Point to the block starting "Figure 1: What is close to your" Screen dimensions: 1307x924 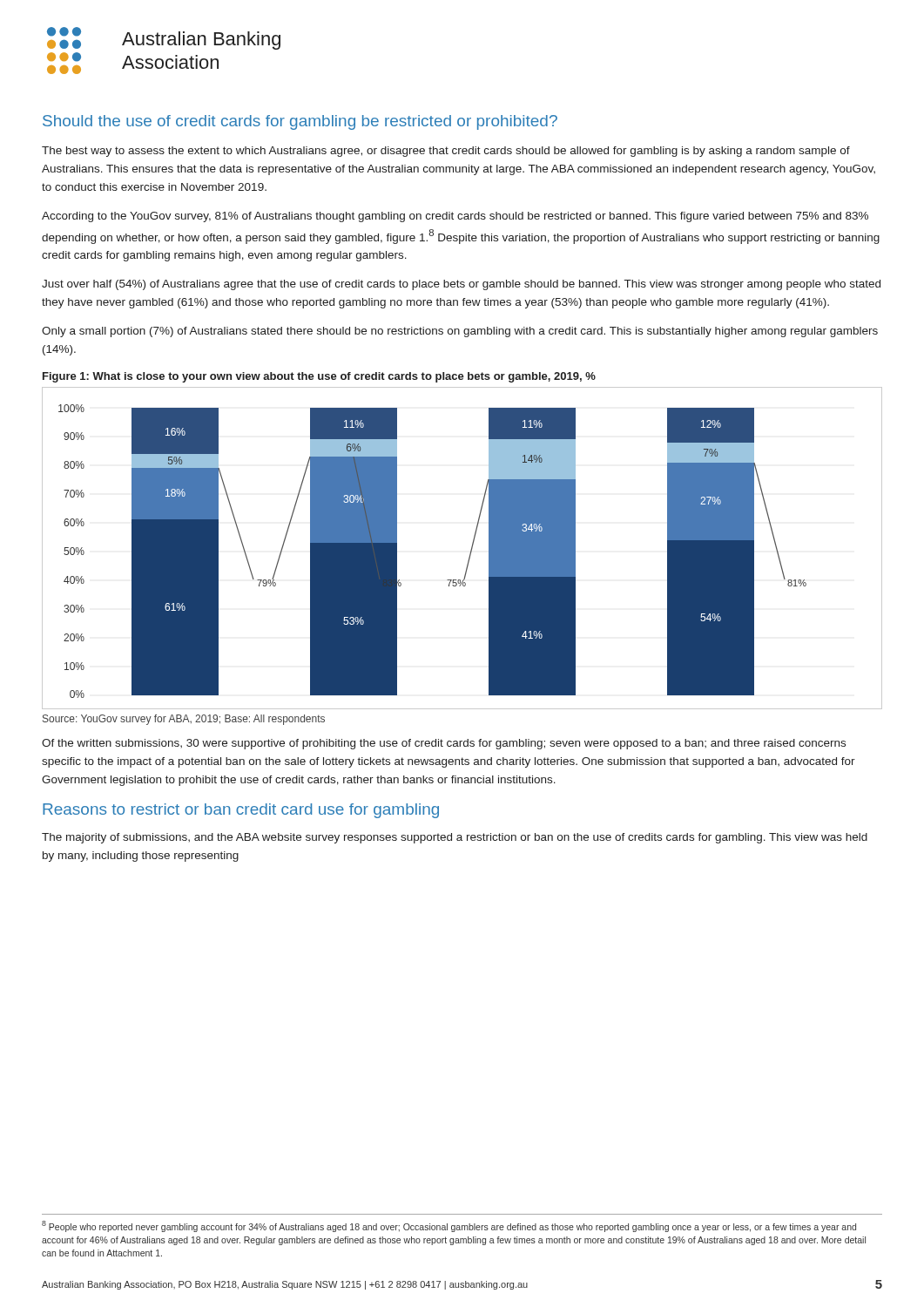pyautogui.click(x=319, y=376)
